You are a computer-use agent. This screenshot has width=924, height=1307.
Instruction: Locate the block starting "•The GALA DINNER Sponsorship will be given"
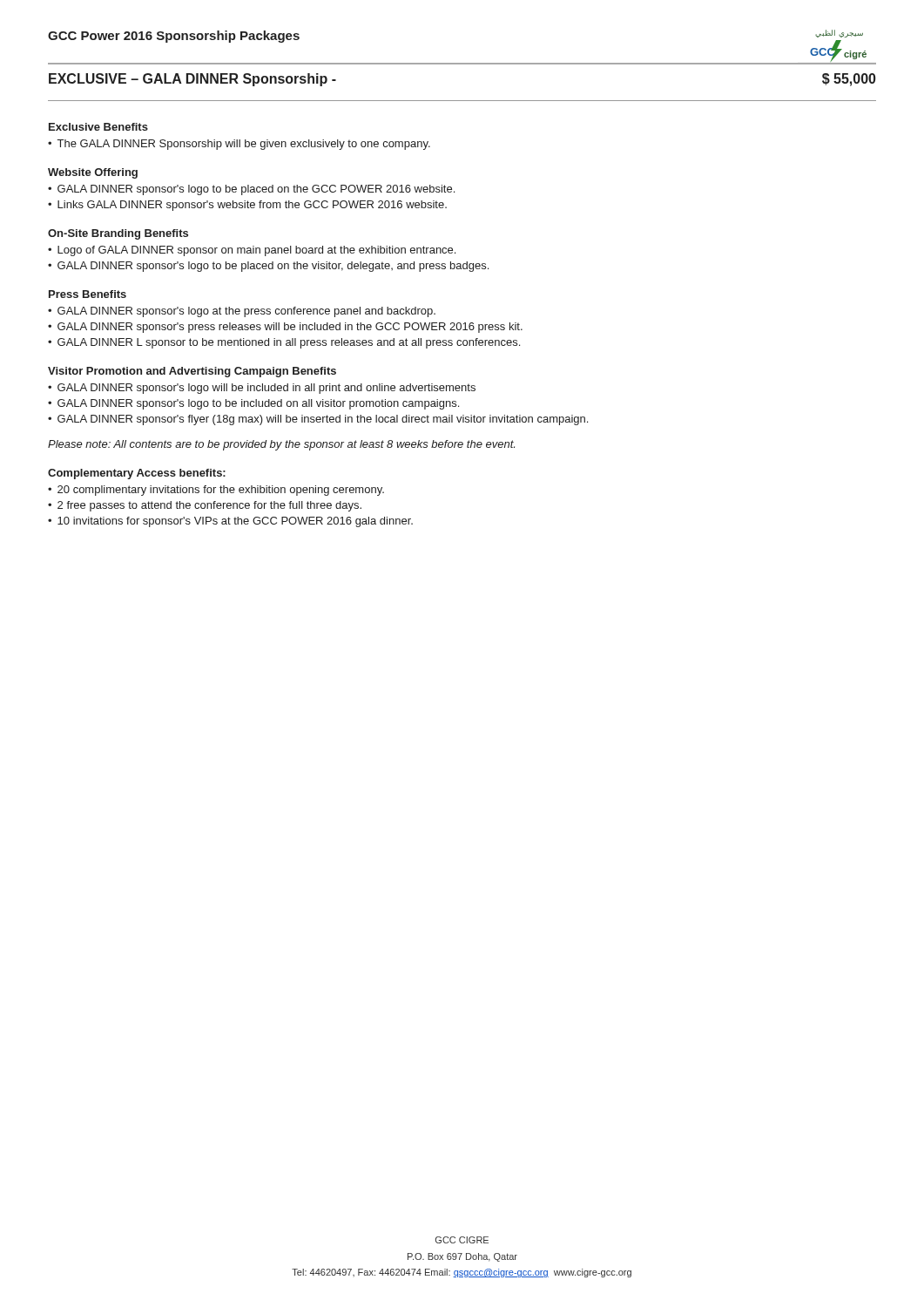click(239, 143)
